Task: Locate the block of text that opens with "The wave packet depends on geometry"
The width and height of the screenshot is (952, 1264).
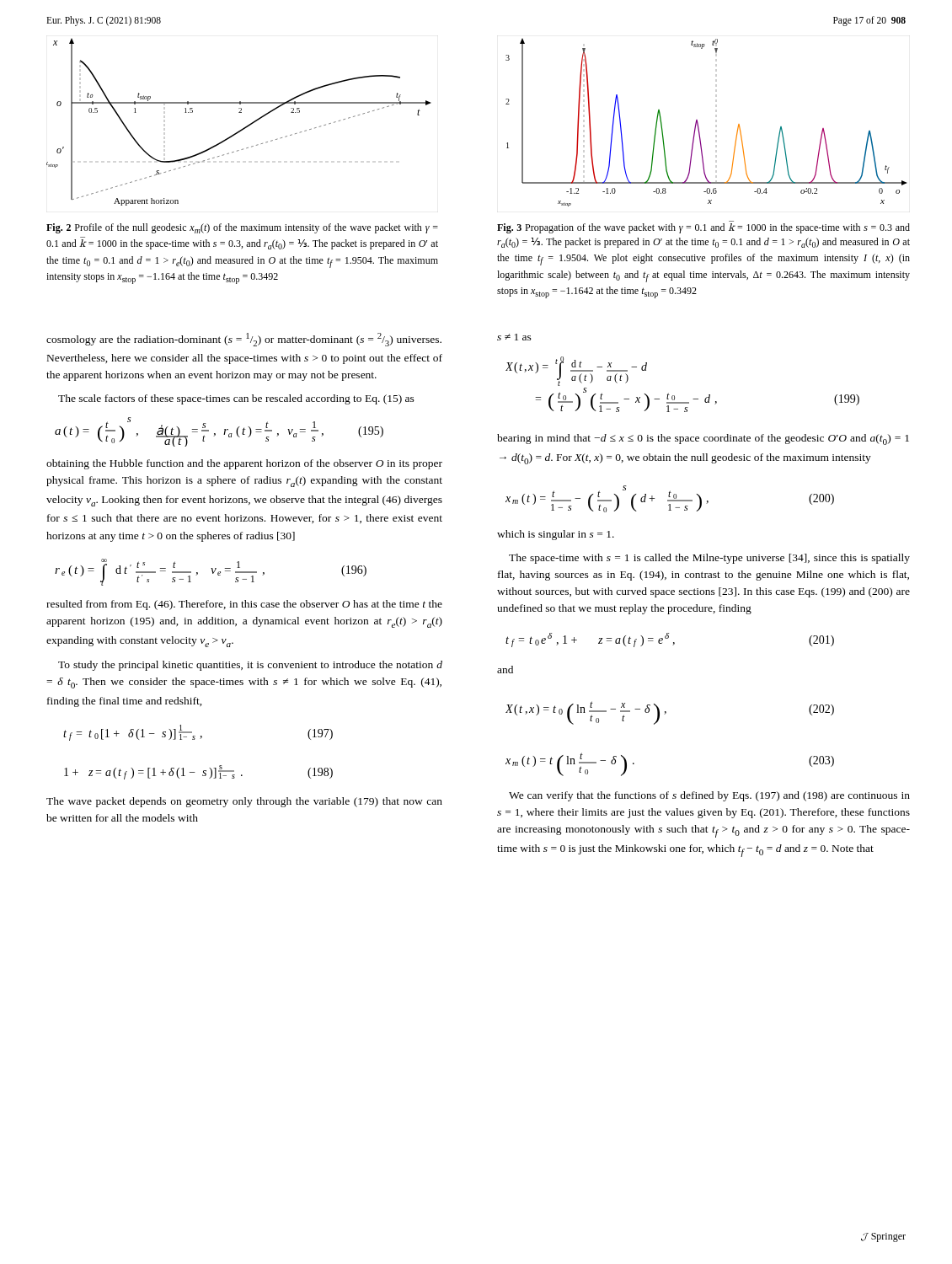Action: [x=244, y=810]
